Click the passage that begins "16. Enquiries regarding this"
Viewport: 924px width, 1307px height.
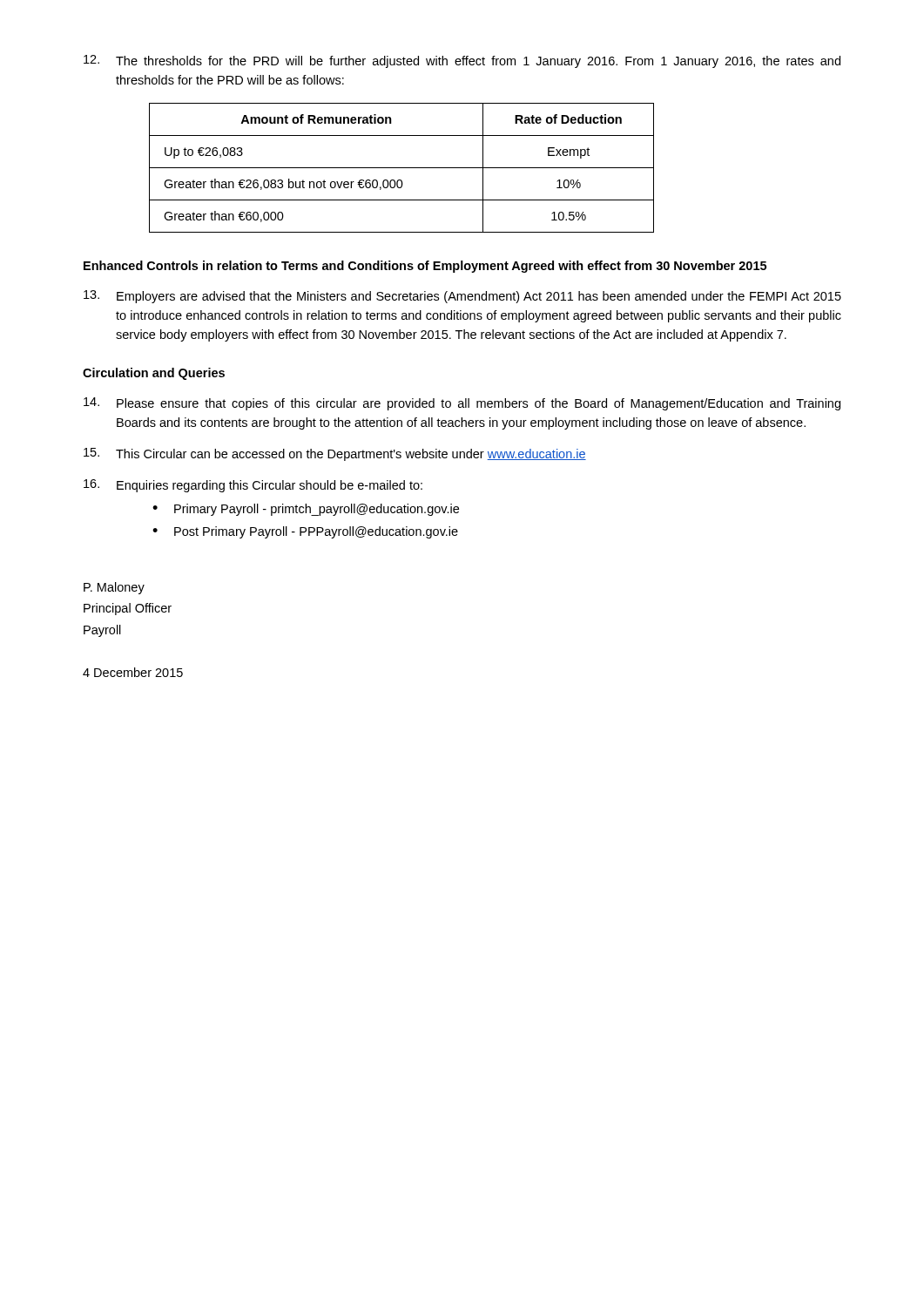coord(253,486)
